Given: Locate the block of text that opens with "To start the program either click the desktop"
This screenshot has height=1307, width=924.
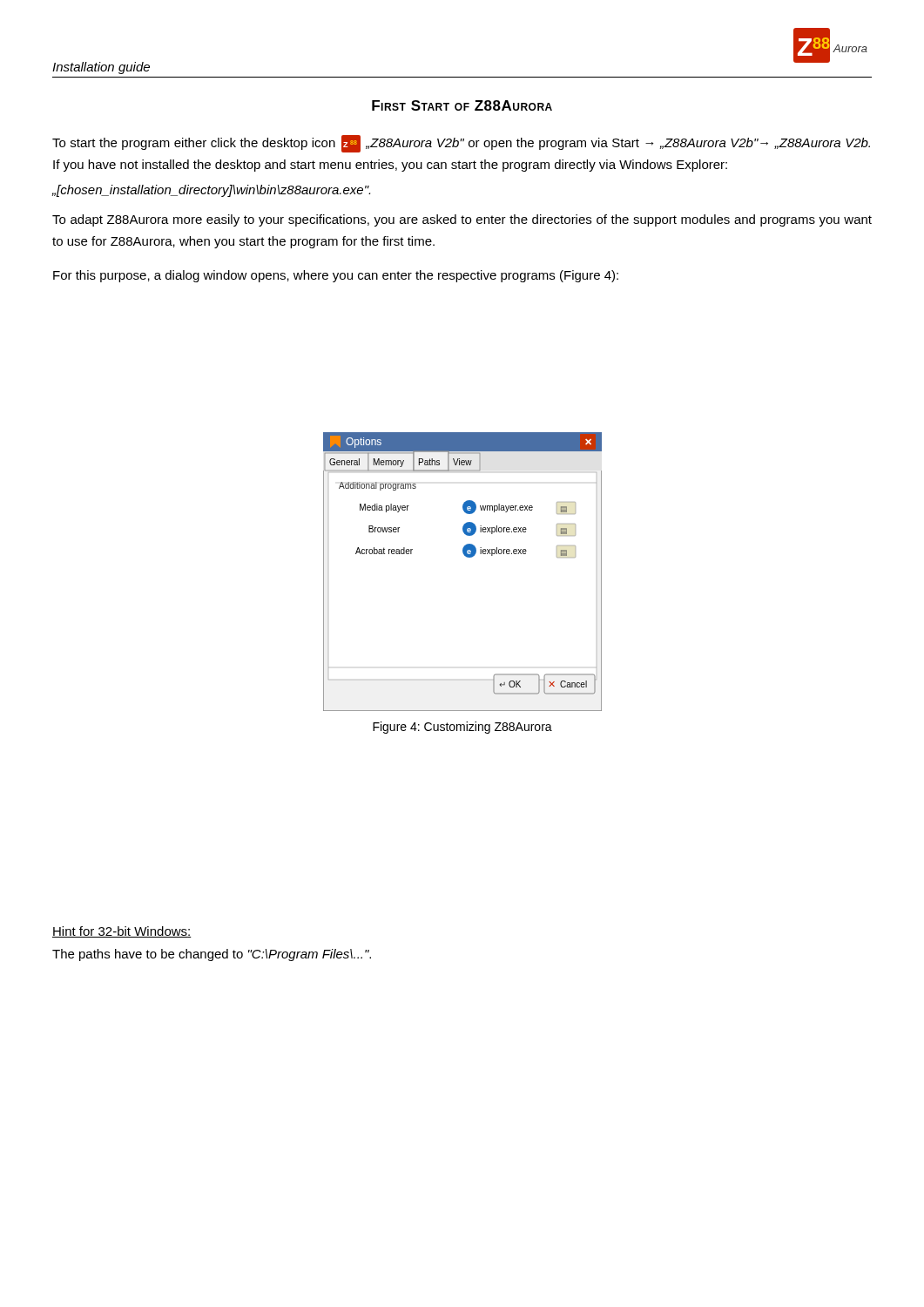Looking at the screenshot, I should pos(462,209).
